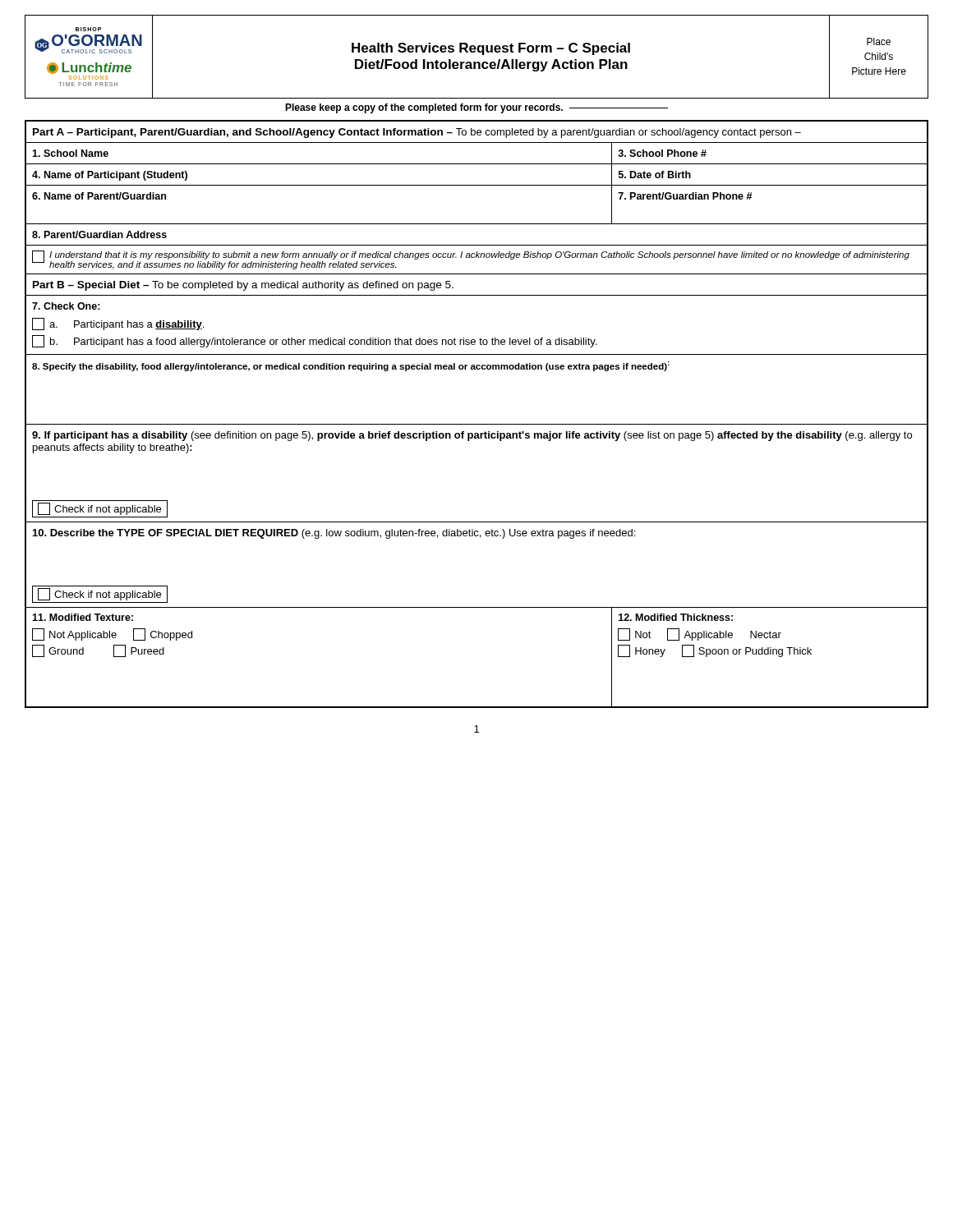The image size is (953, 1232).
Task: Find the table that mentions "Name of Participant"
Action: pyautogui.click(x=476, y=175)
